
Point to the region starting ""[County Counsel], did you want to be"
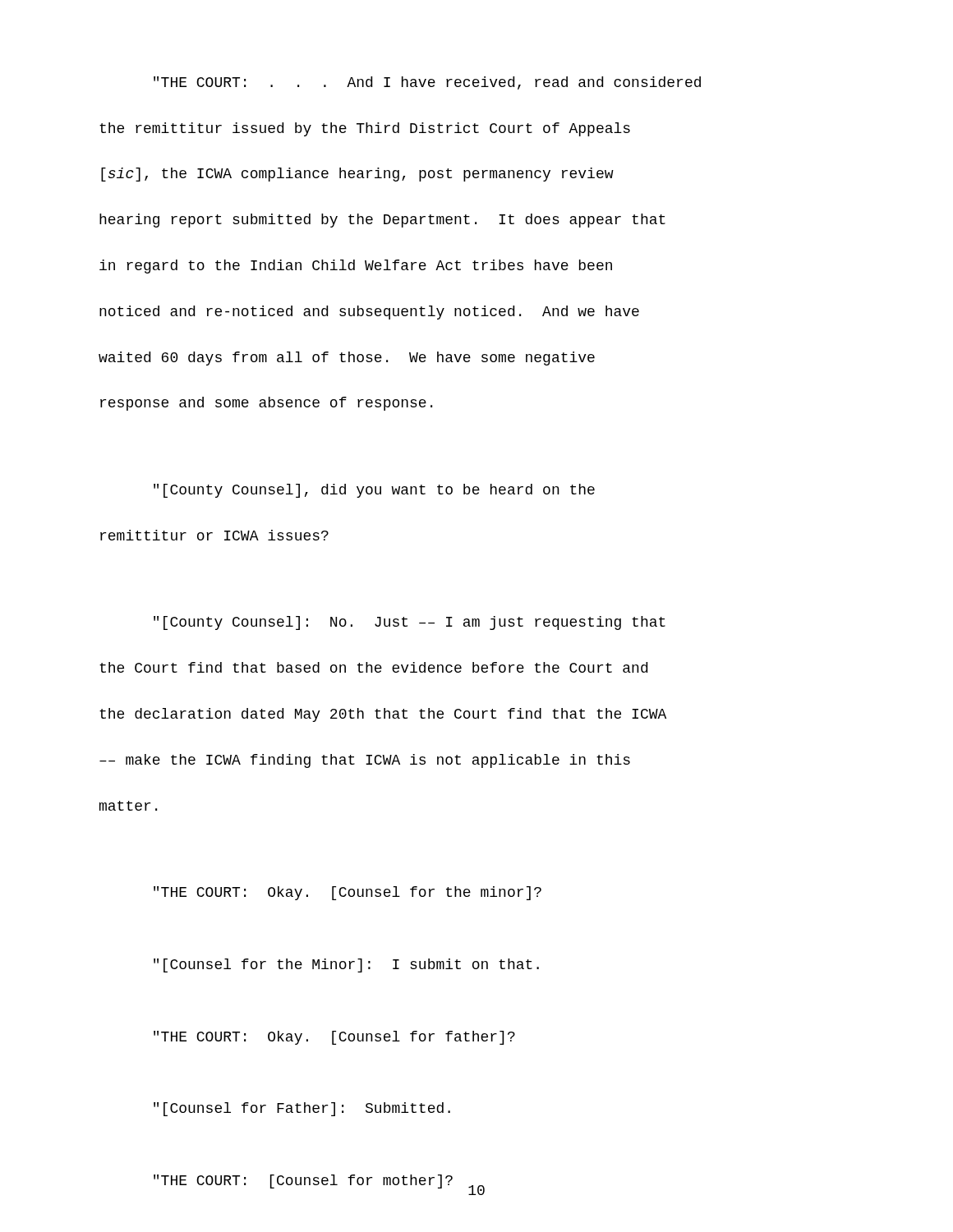(374, 491)
